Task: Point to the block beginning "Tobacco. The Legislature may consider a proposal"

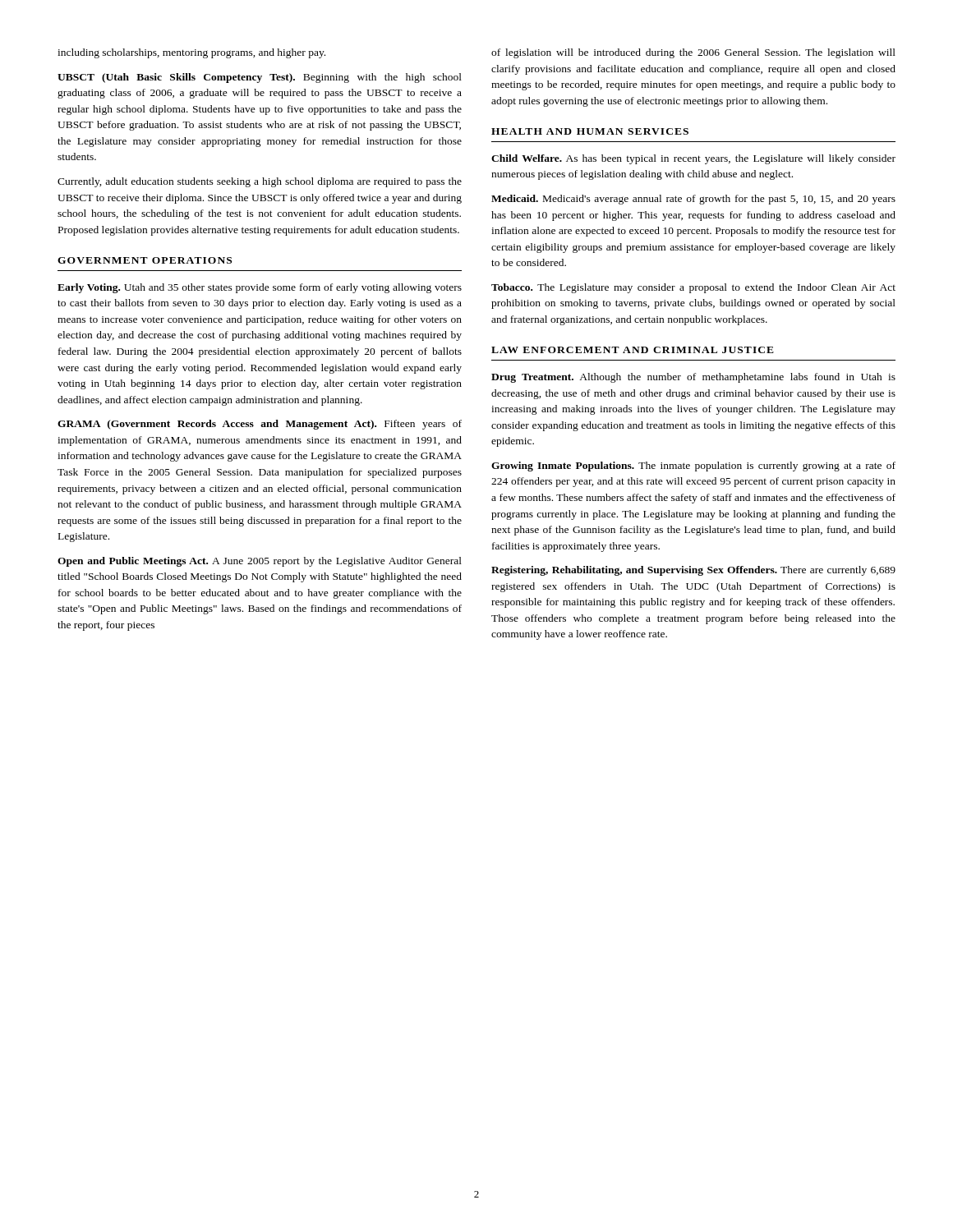Action: click(693, 303)
